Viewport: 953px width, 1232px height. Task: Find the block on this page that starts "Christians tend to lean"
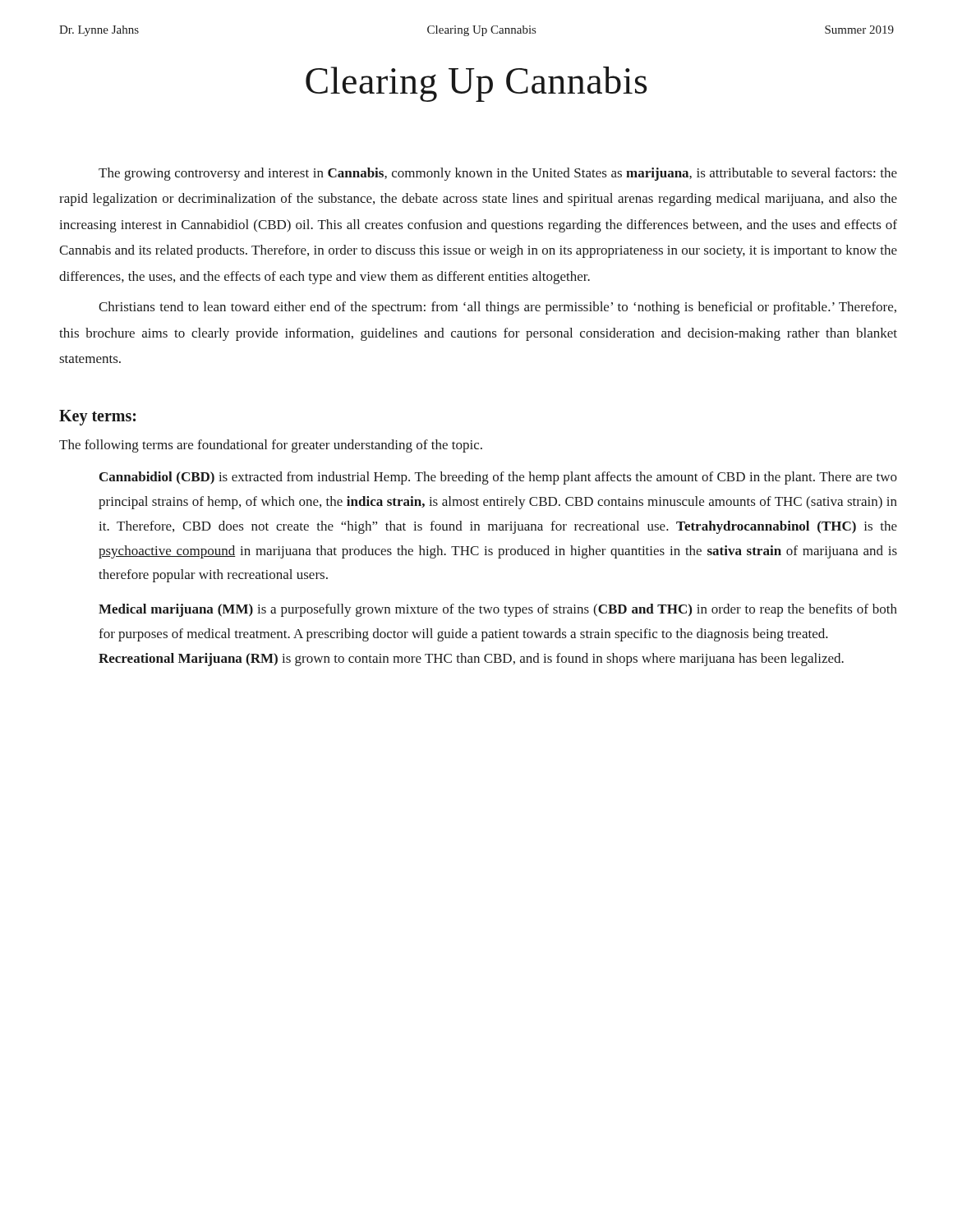[478, 333]
